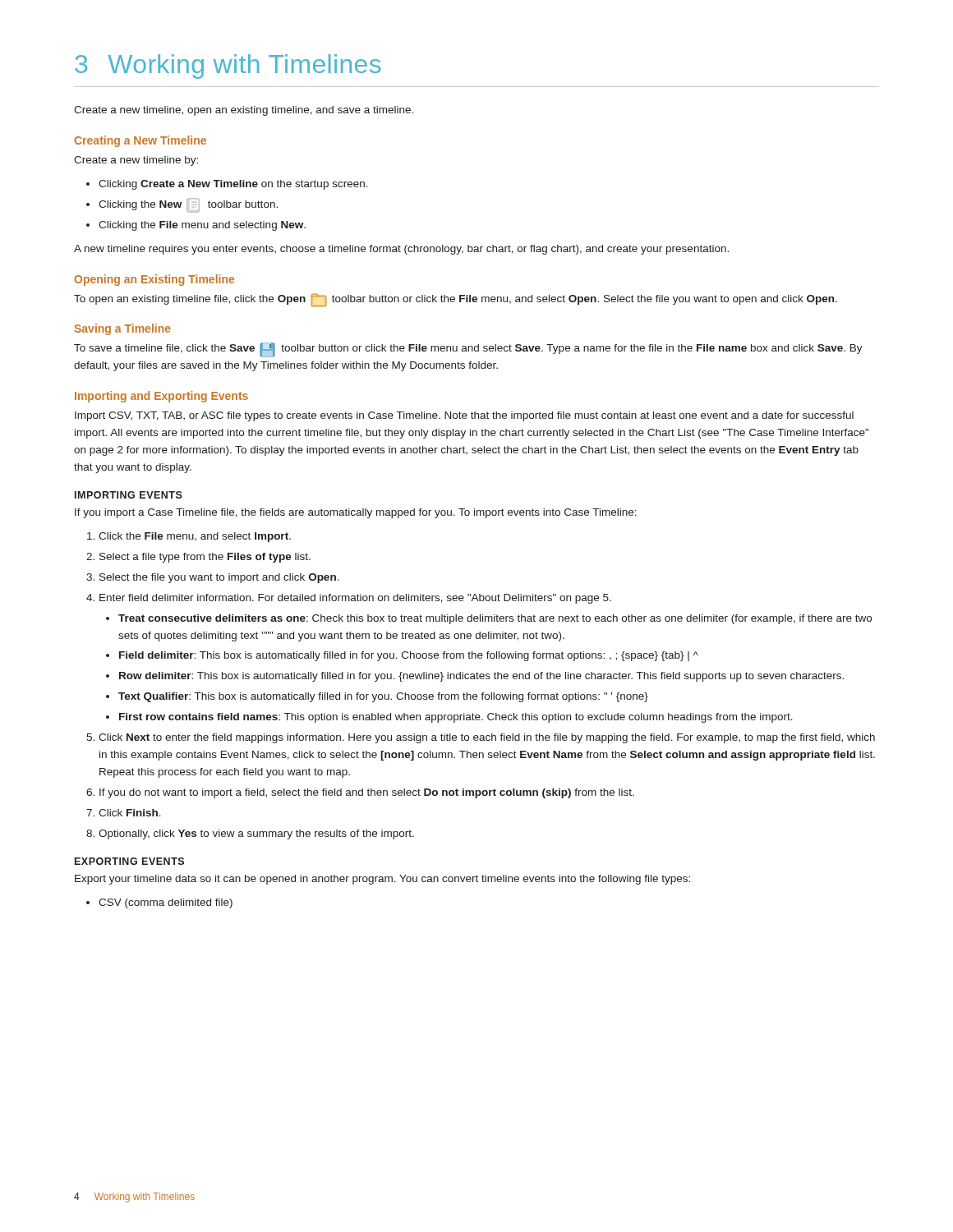Click on the text block containing "A new timeline requires you"

tap(402, 248)
